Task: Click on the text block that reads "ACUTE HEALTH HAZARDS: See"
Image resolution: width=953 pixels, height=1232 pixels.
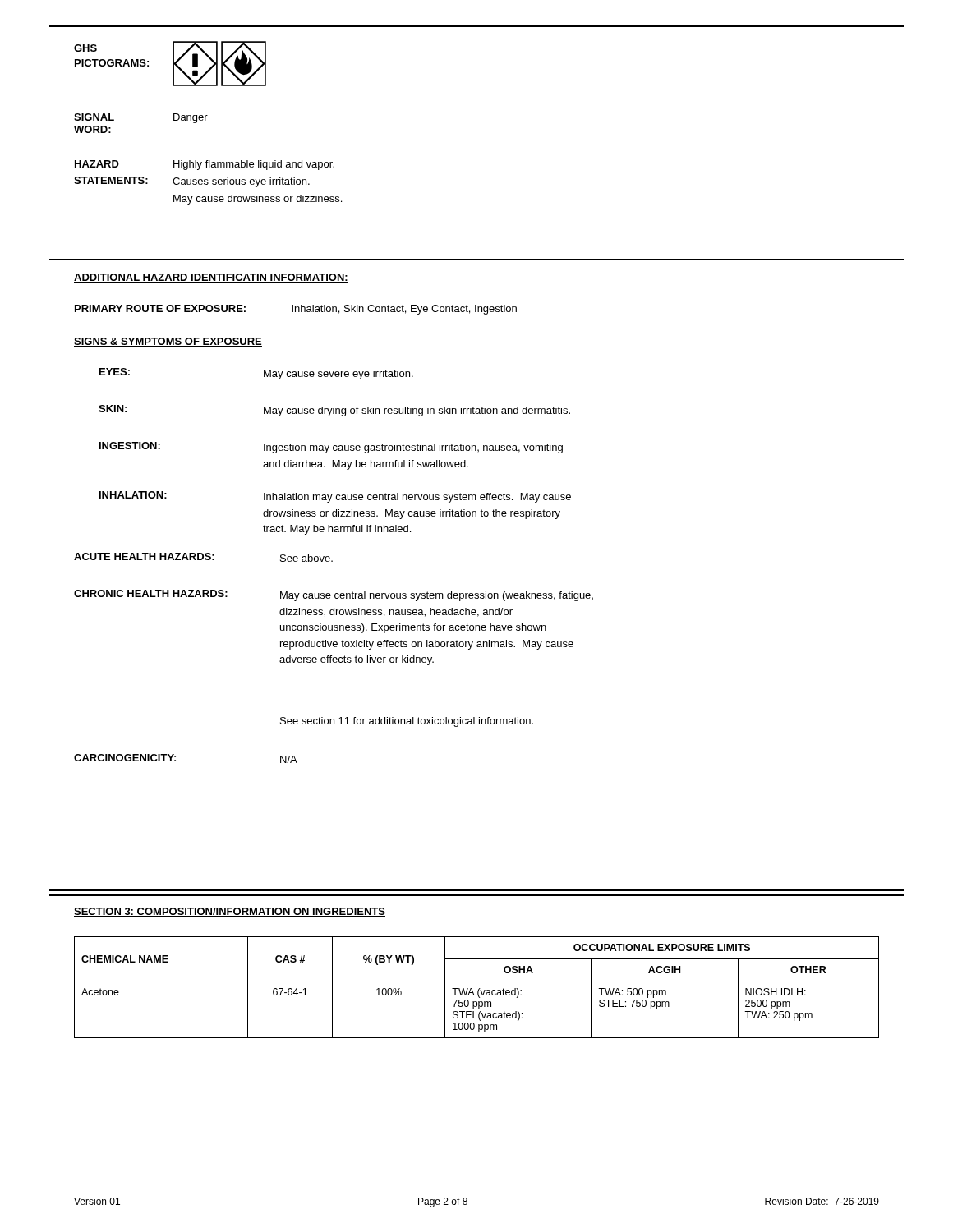Action: click(x=203, y=557)
